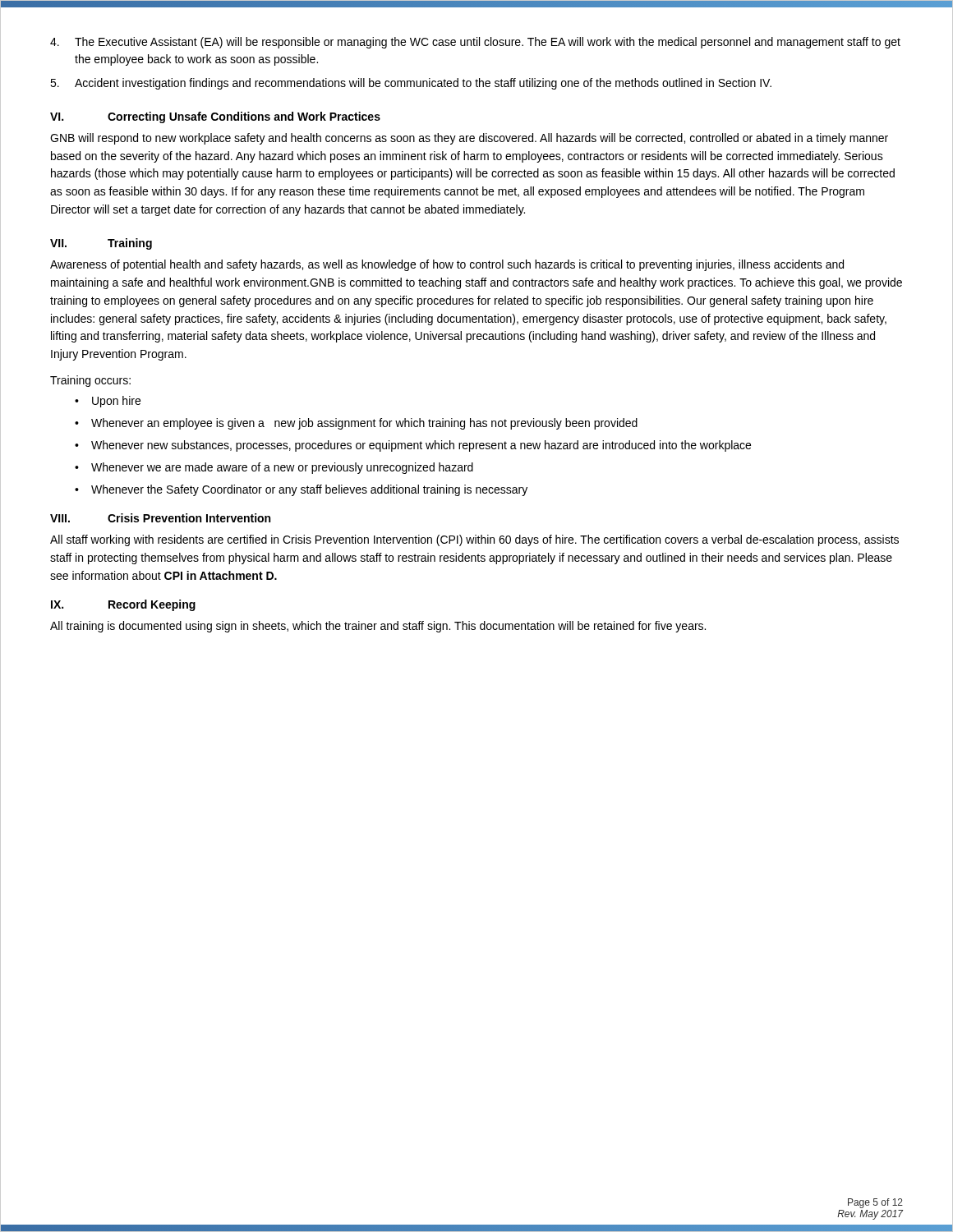Image resolution: width=953 pixels, height=1232 pixels.
Task: Find the text that reads "Training occurs:"
Action: point(90,381)
